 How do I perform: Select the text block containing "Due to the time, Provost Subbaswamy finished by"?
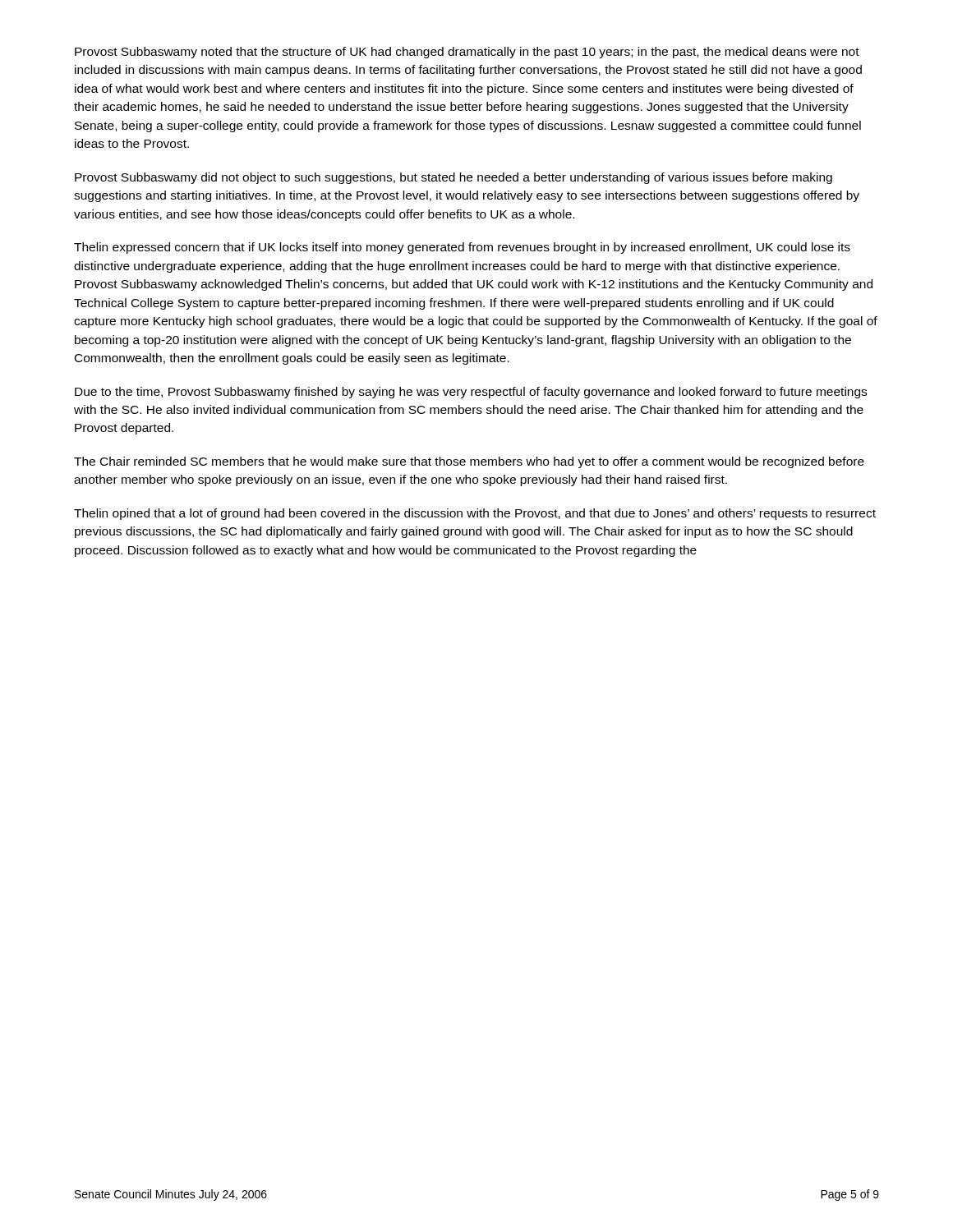(471, 409)
